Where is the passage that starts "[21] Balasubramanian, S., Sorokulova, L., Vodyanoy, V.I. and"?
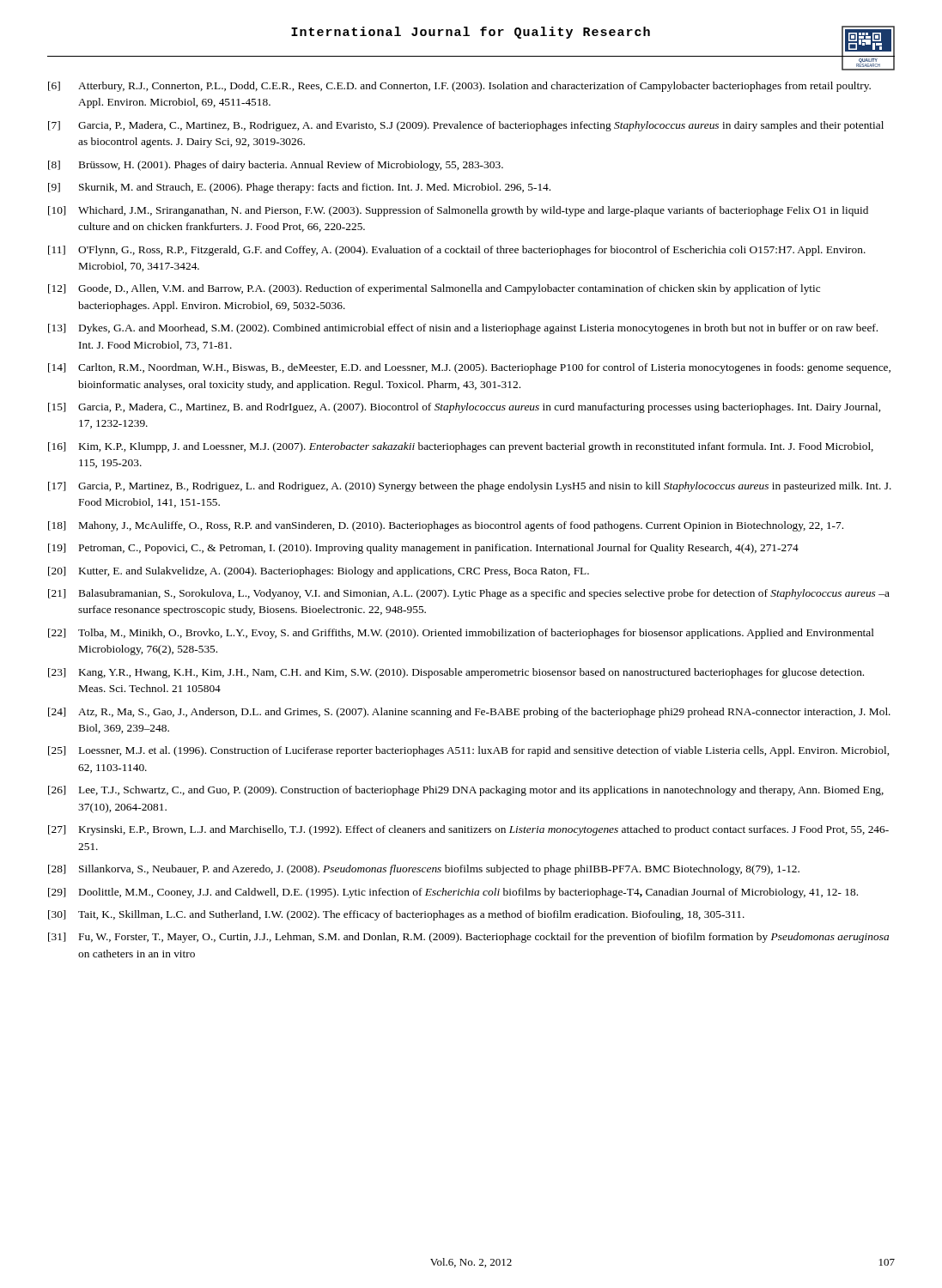The image size is (942, 1288). click(471, 601)
